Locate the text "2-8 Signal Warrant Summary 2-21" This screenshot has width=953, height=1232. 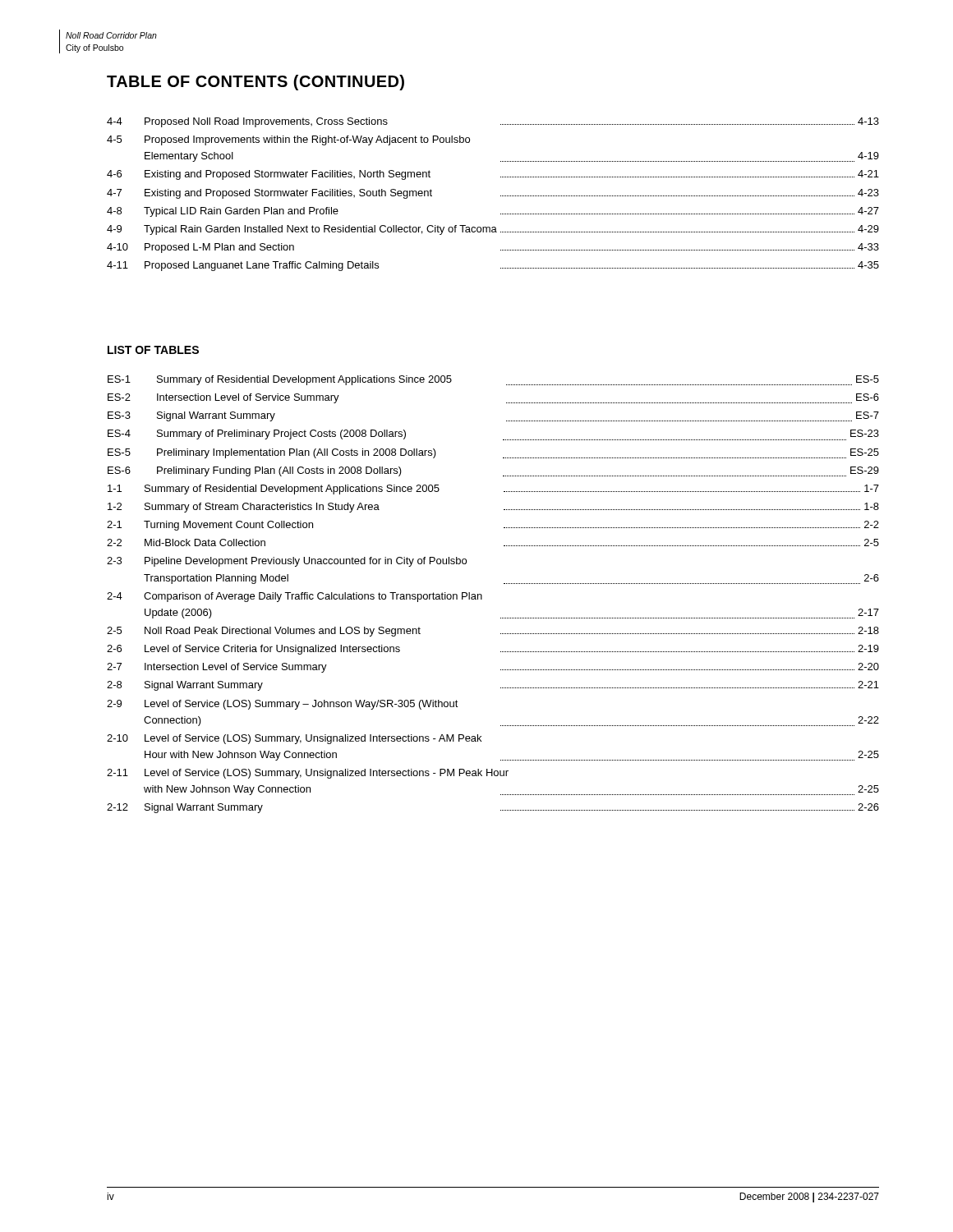(493, 685)
